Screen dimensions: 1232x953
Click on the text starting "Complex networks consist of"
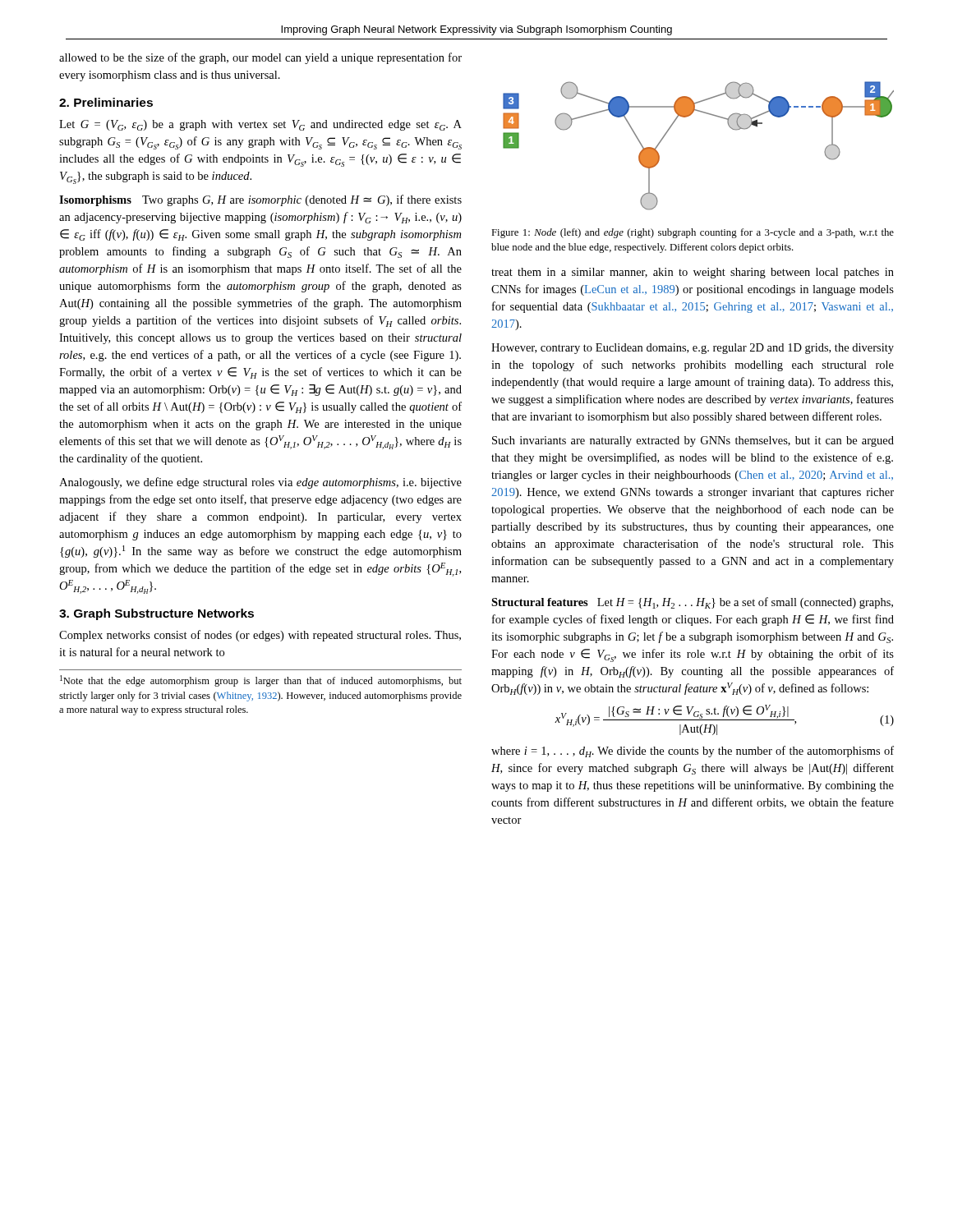260,644
